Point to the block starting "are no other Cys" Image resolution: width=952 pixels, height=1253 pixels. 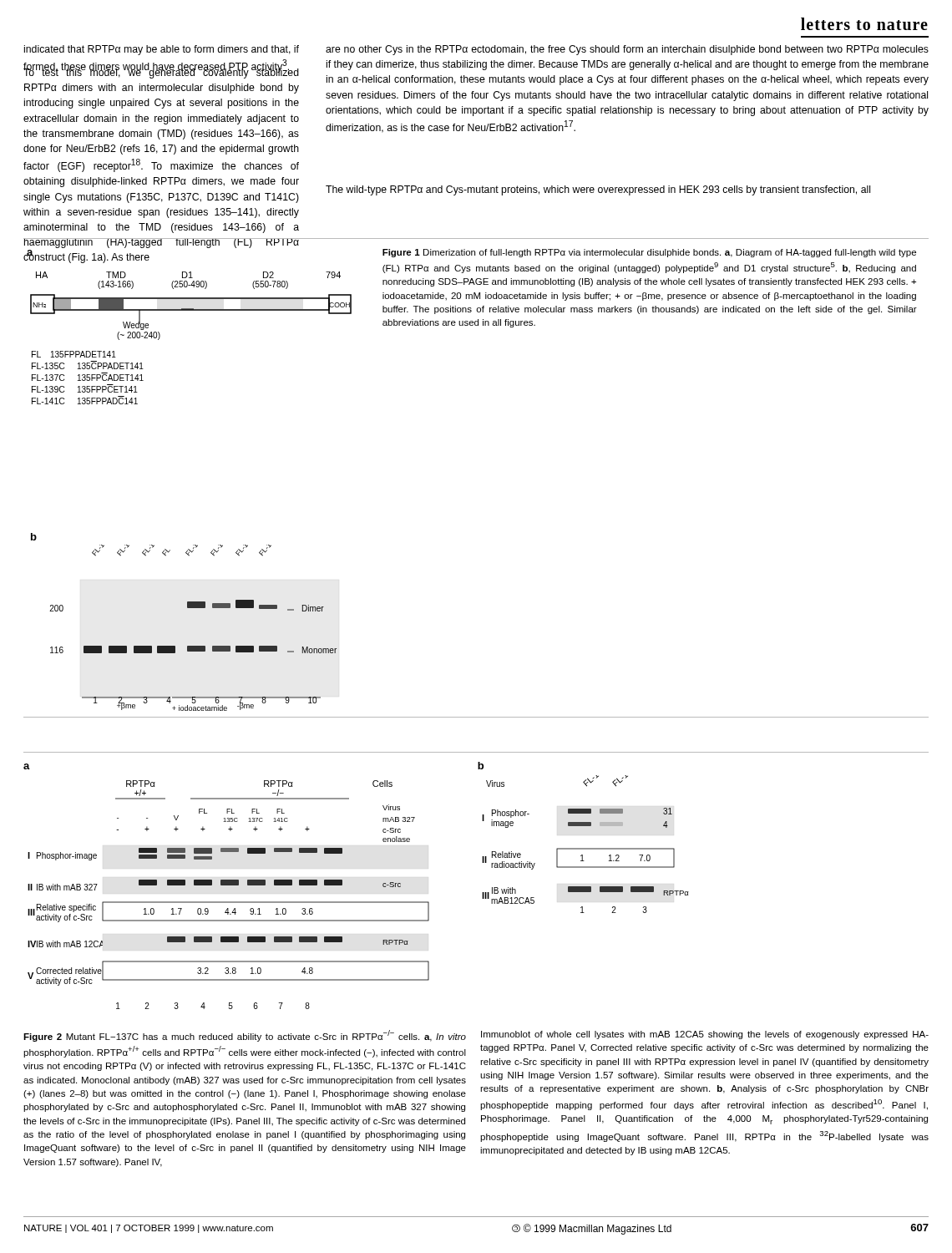(x=627, y=89)
